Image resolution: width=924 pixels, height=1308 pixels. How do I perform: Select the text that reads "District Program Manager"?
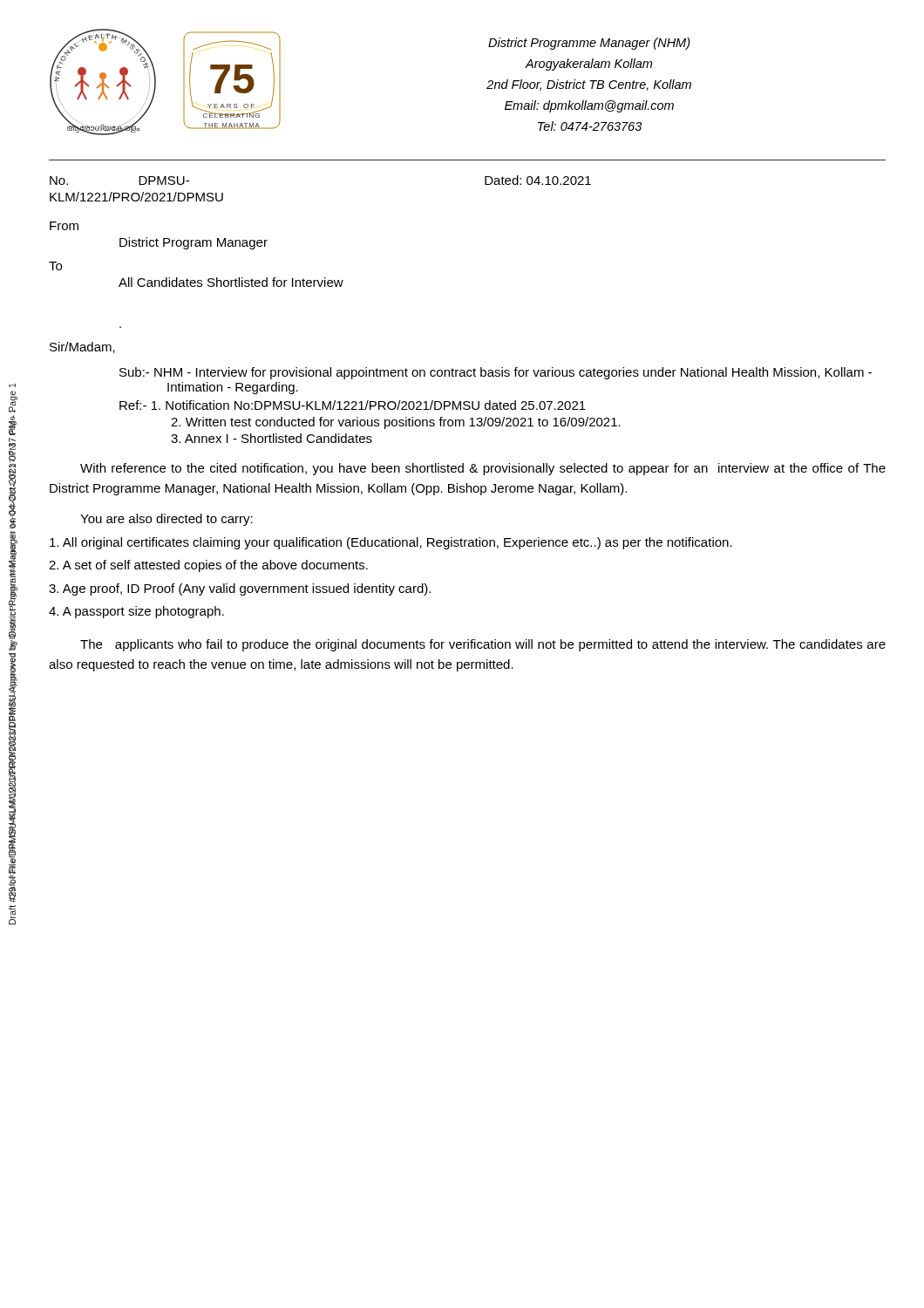[193, 242]
